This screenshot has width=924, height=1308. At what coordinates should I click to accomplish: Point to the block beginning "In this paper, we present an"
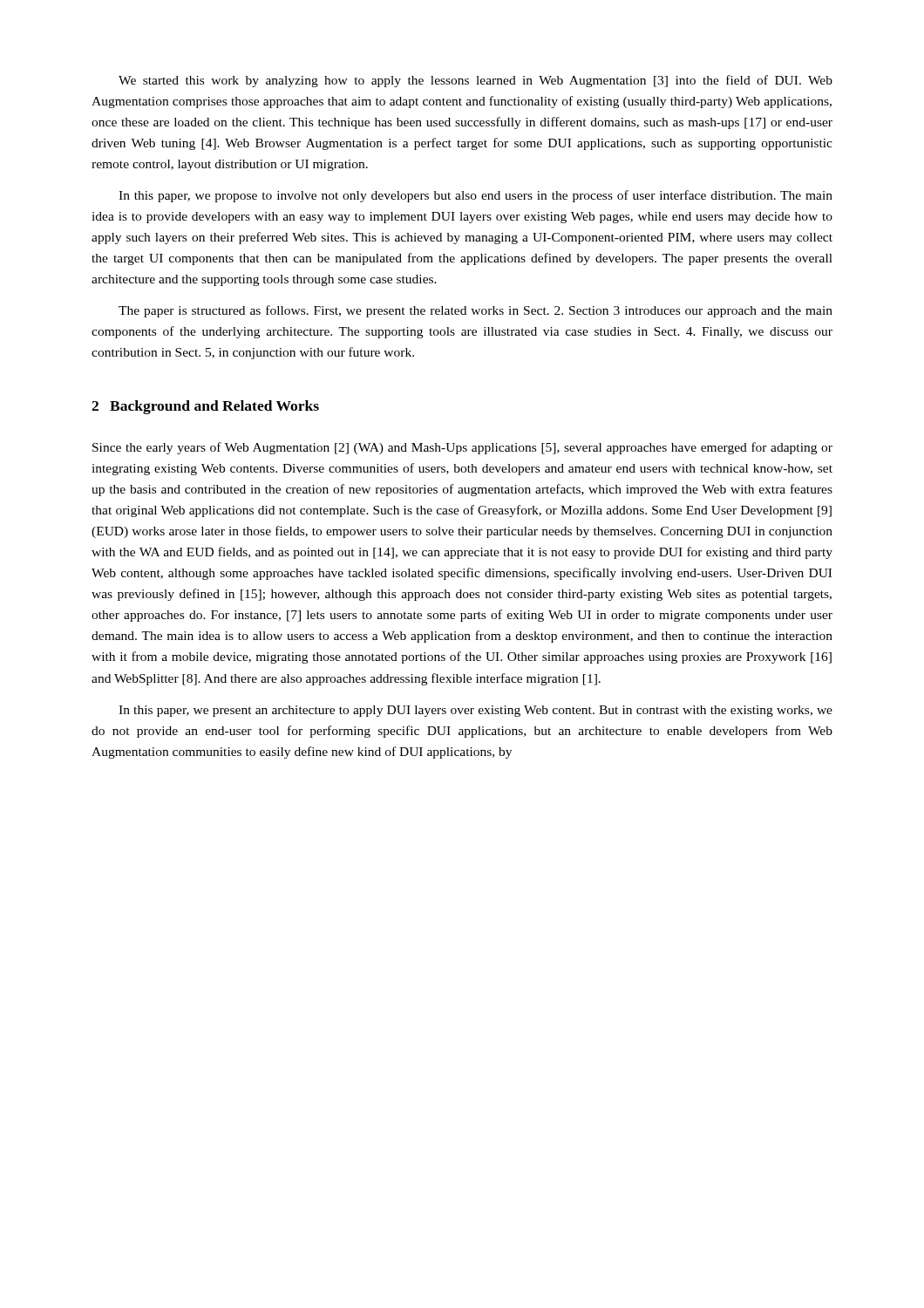pos(462,730)
